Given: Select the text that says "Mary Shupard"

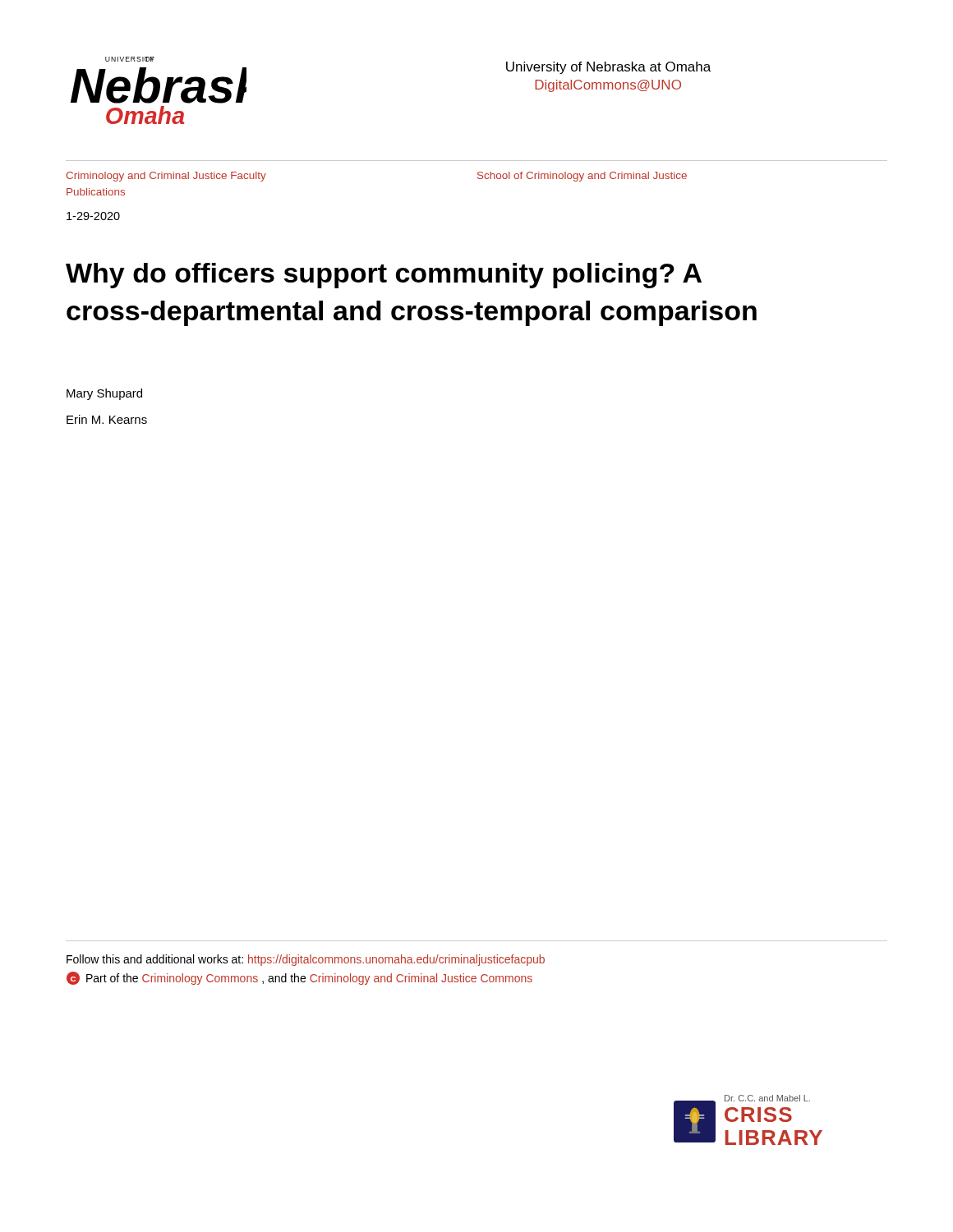Looking at the screenshot, I should point(104,393).
